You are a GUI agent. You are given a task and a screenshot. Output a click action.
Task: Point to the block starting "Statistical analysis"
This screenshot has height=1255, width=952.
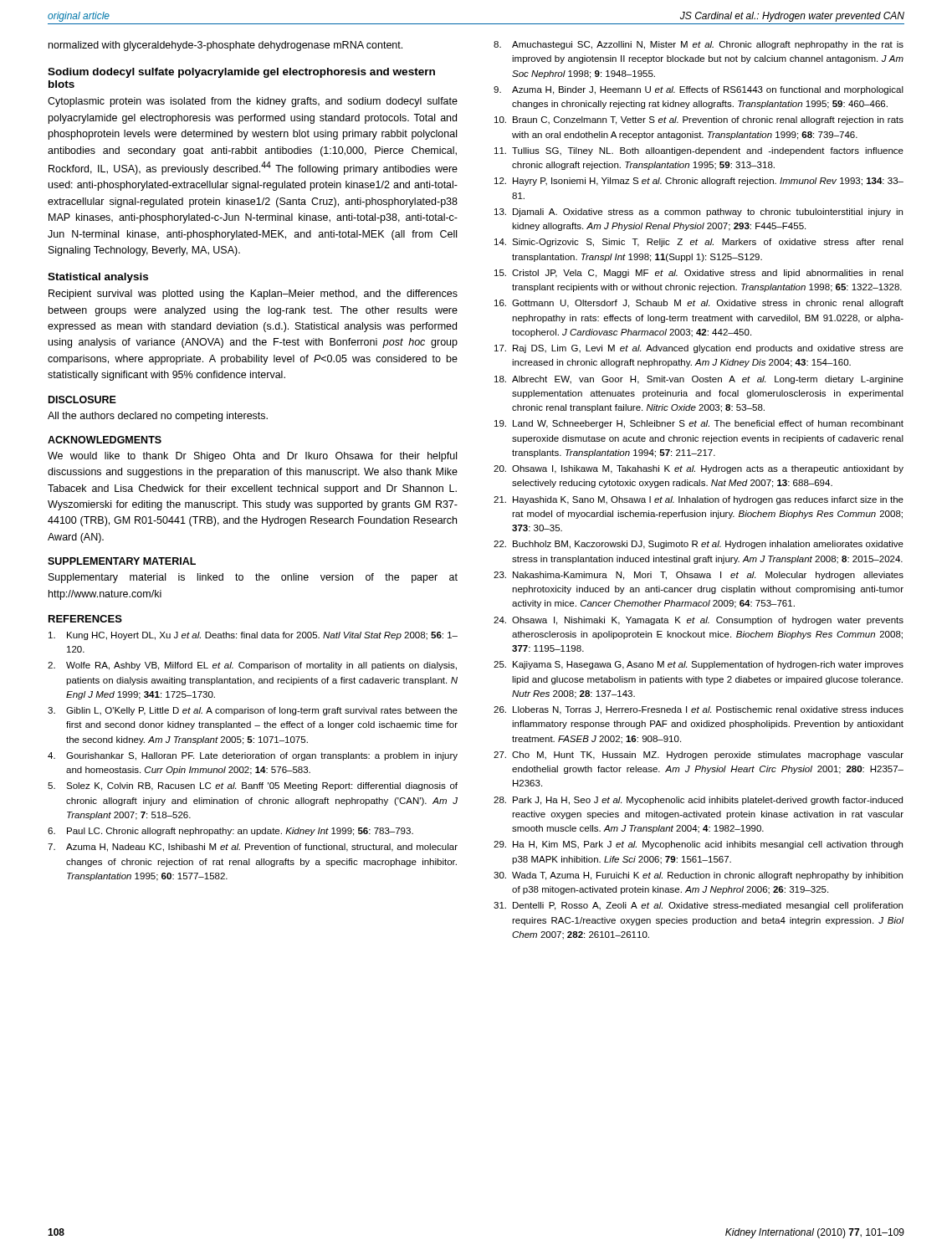98,277
